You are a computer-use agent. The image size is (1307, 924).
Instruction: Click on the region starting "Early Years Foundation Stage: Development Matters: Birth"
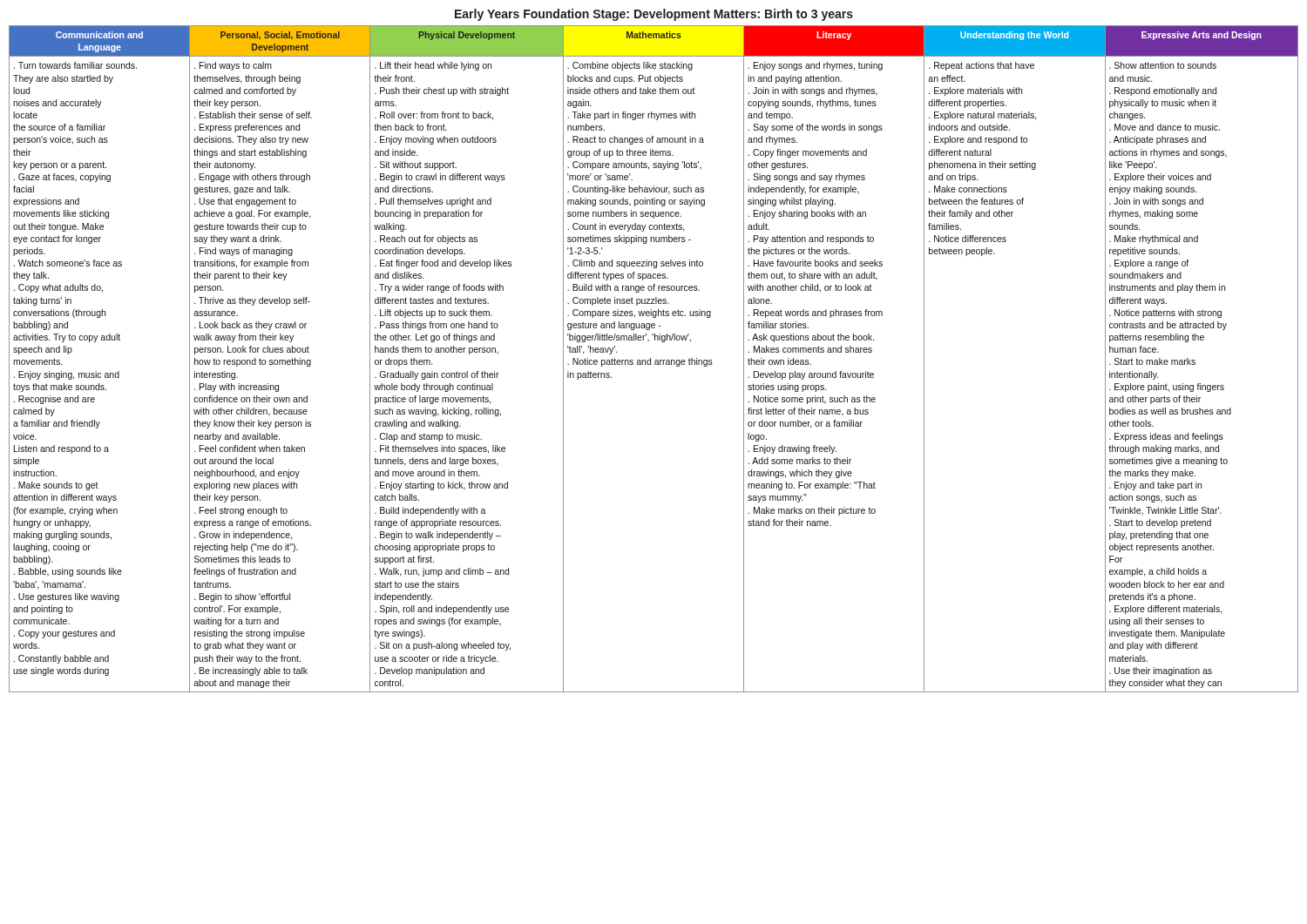point(654,14)
